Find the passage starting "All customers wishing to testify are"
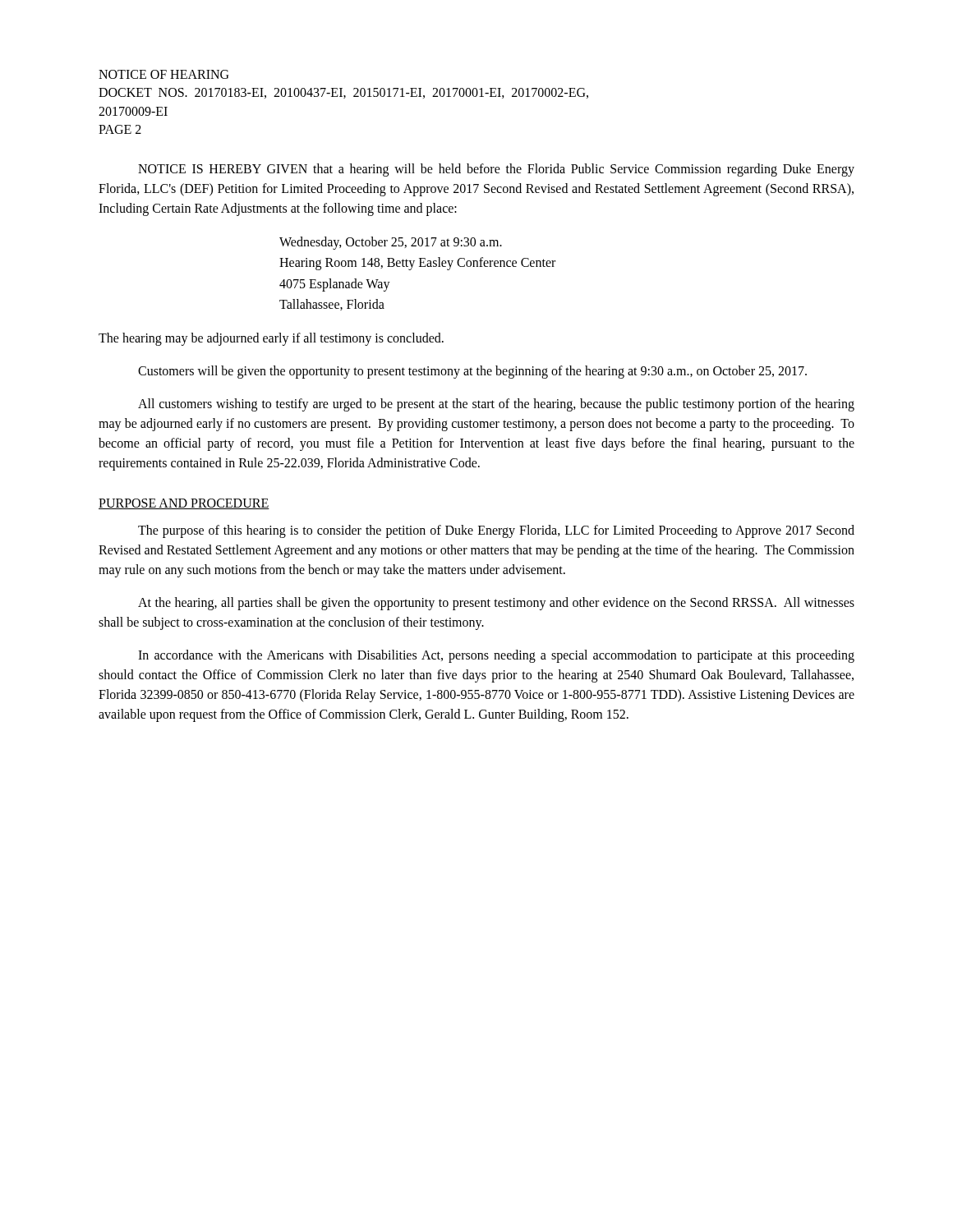Screen dimensions: 1232x953 [476, 433]
